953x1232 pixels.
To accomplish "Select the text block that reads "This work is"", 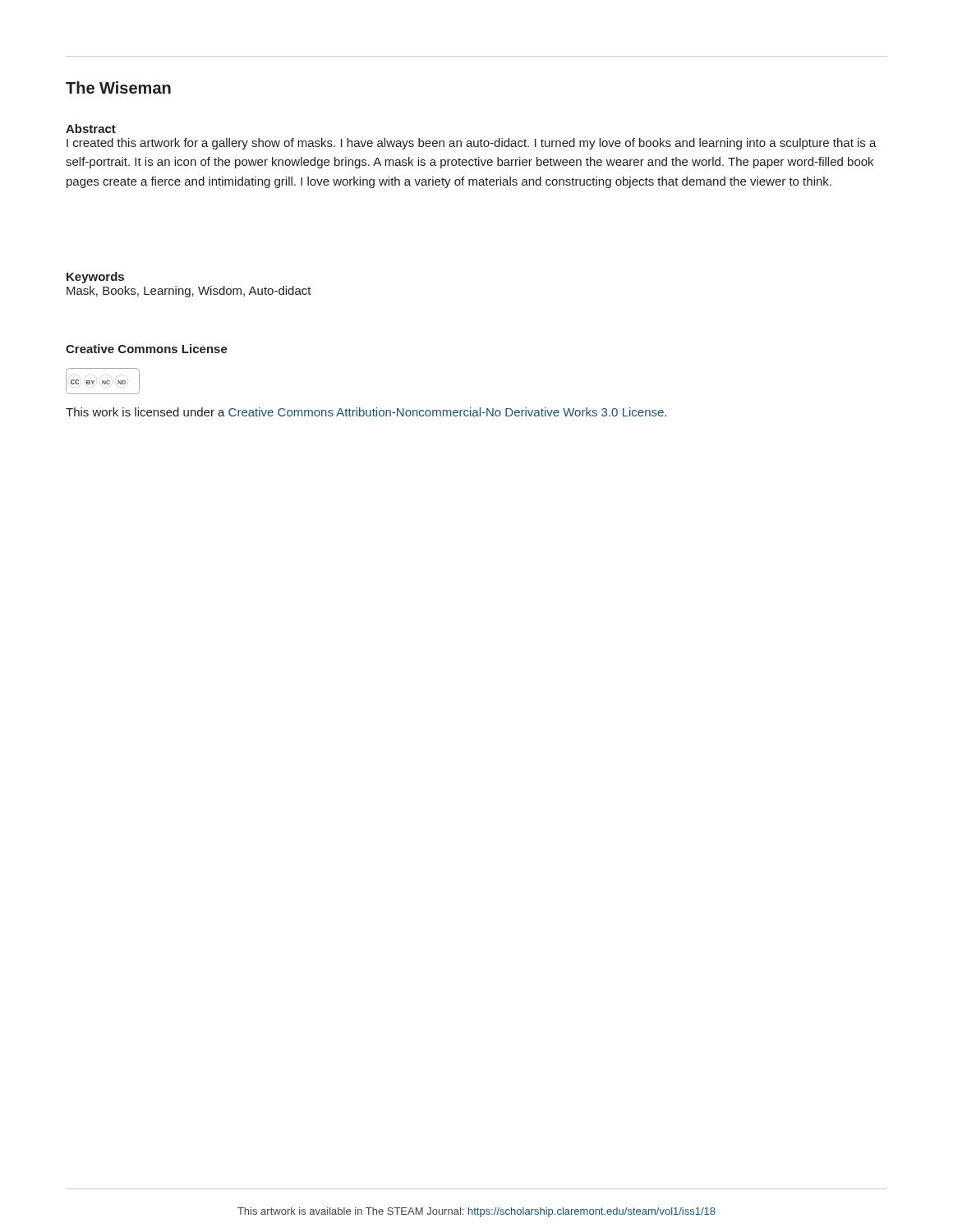I will 476,412.
